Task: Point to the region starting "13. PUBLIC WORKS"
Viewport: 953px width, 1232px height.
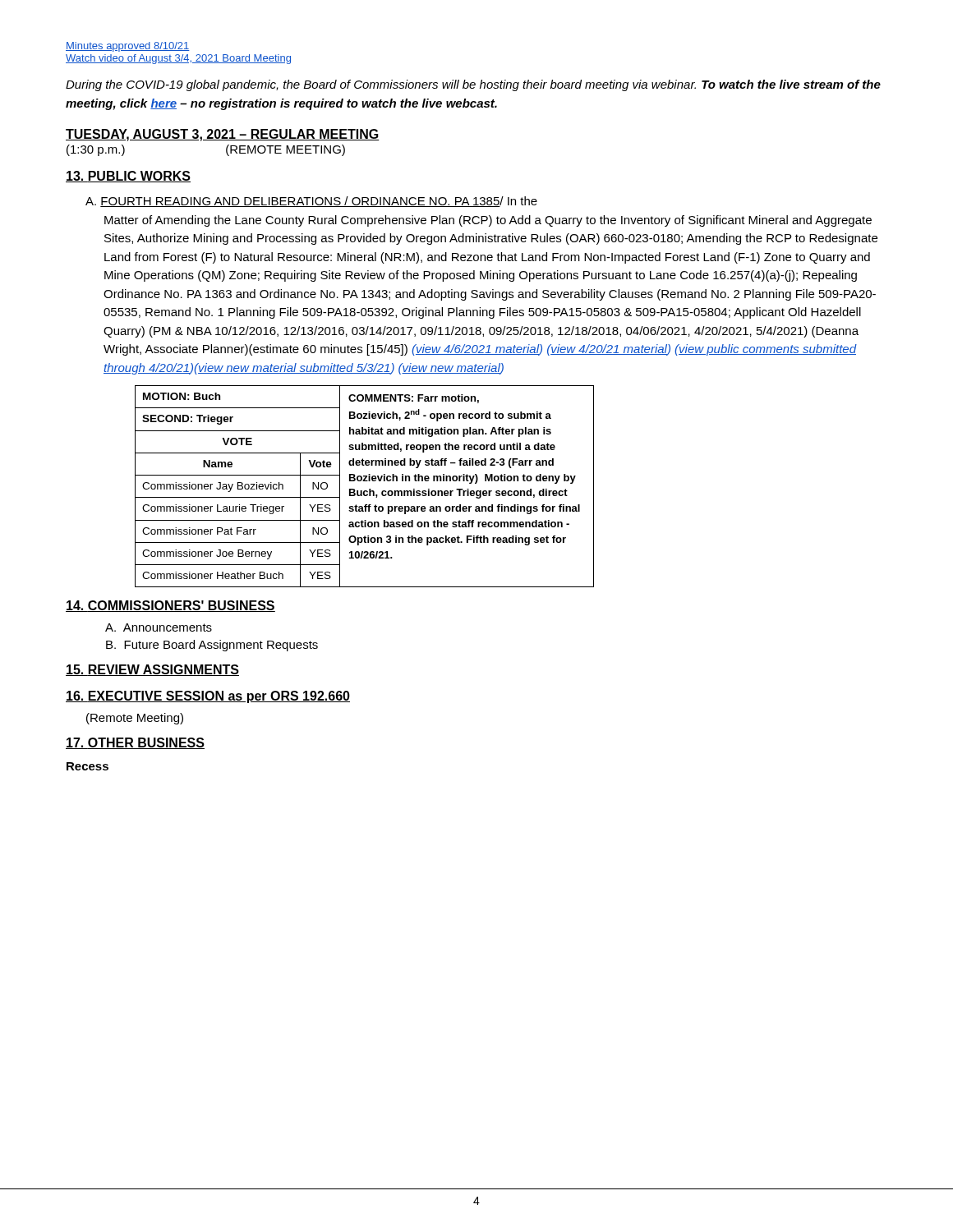Action: point(128,176)
